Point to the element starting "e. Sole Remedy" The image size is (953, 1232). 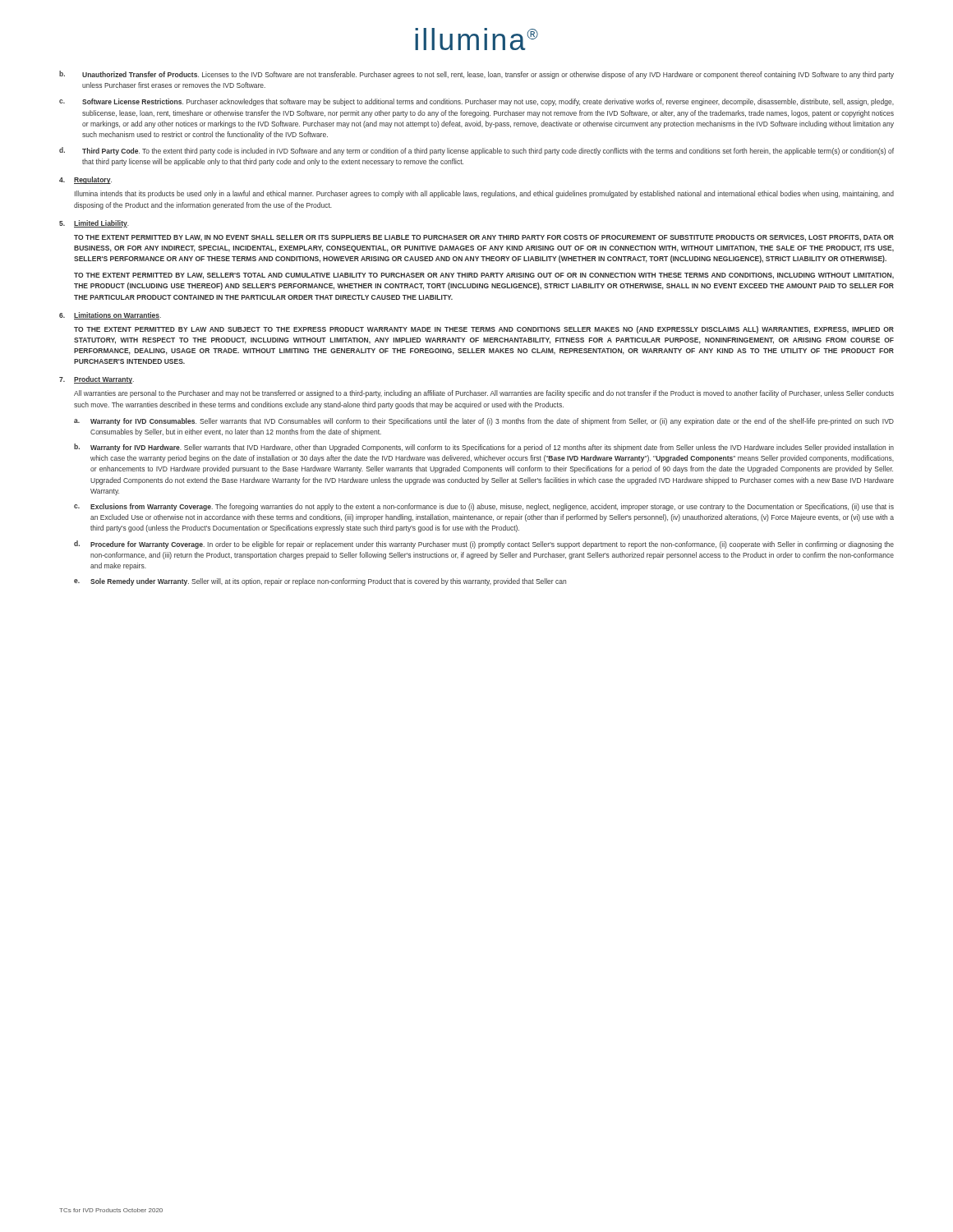click(484, 582)
